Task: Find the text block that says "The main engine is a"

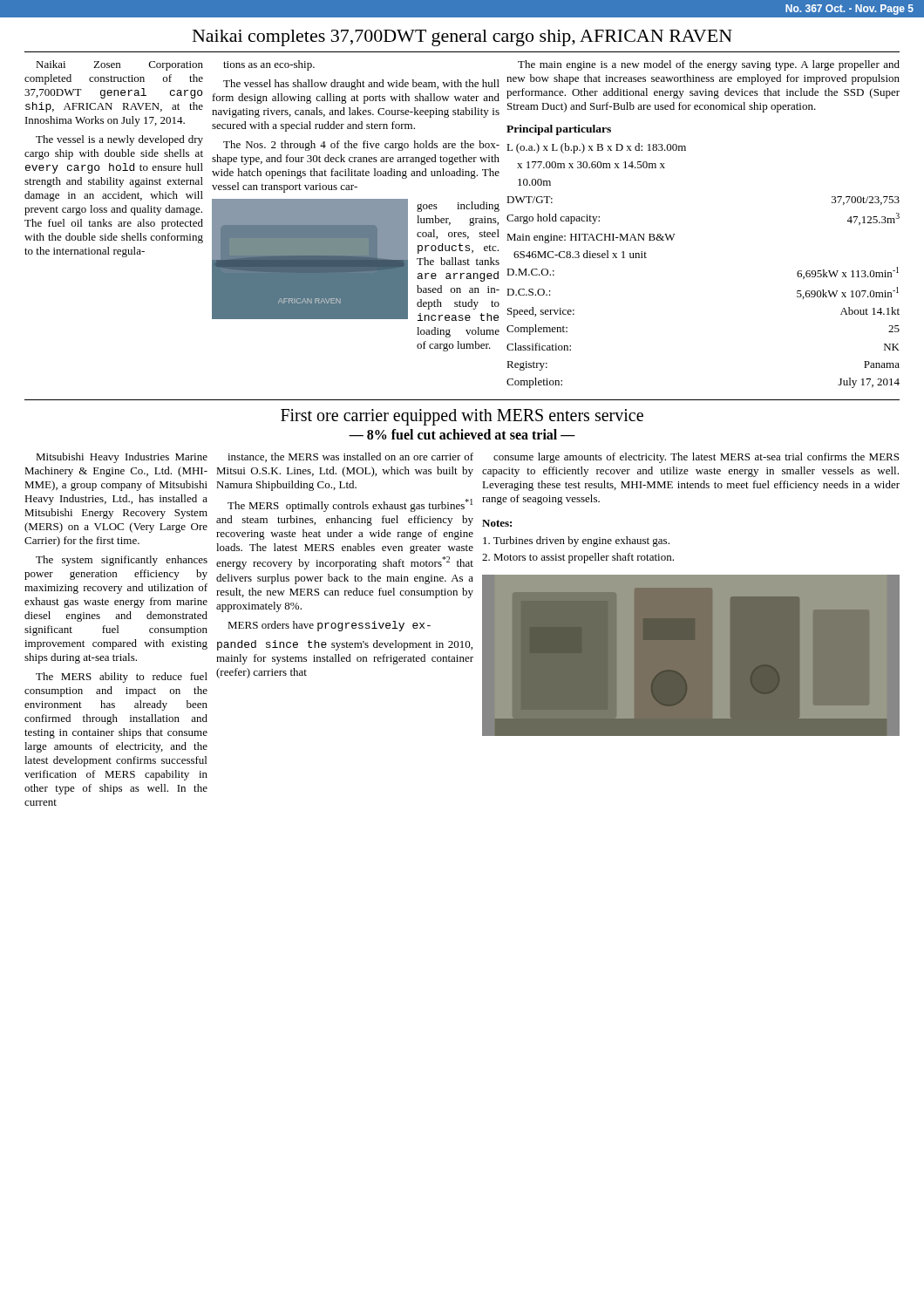Action: 703,85
